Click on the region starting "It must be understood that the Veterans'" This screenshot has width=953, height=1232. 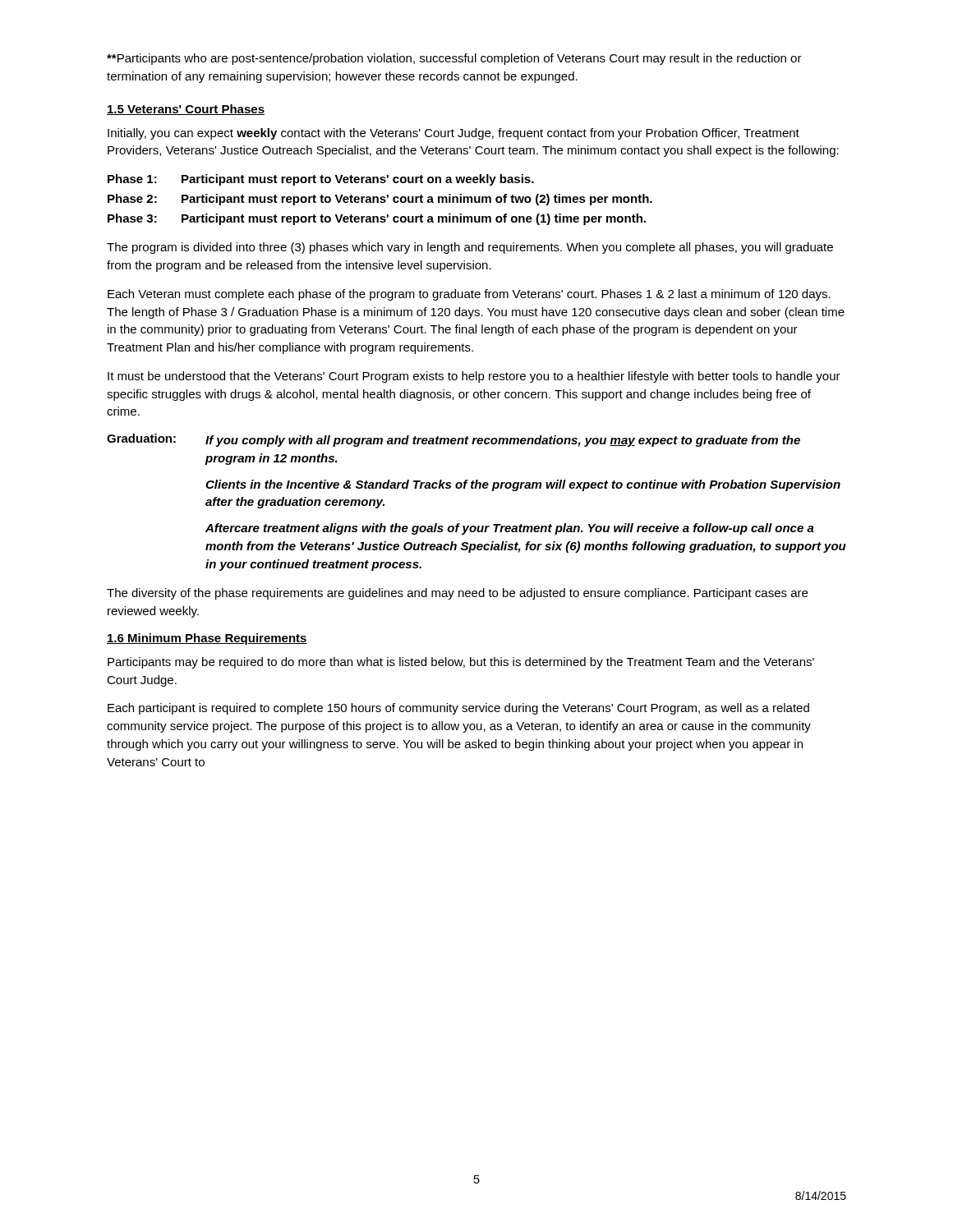point(473,393)
